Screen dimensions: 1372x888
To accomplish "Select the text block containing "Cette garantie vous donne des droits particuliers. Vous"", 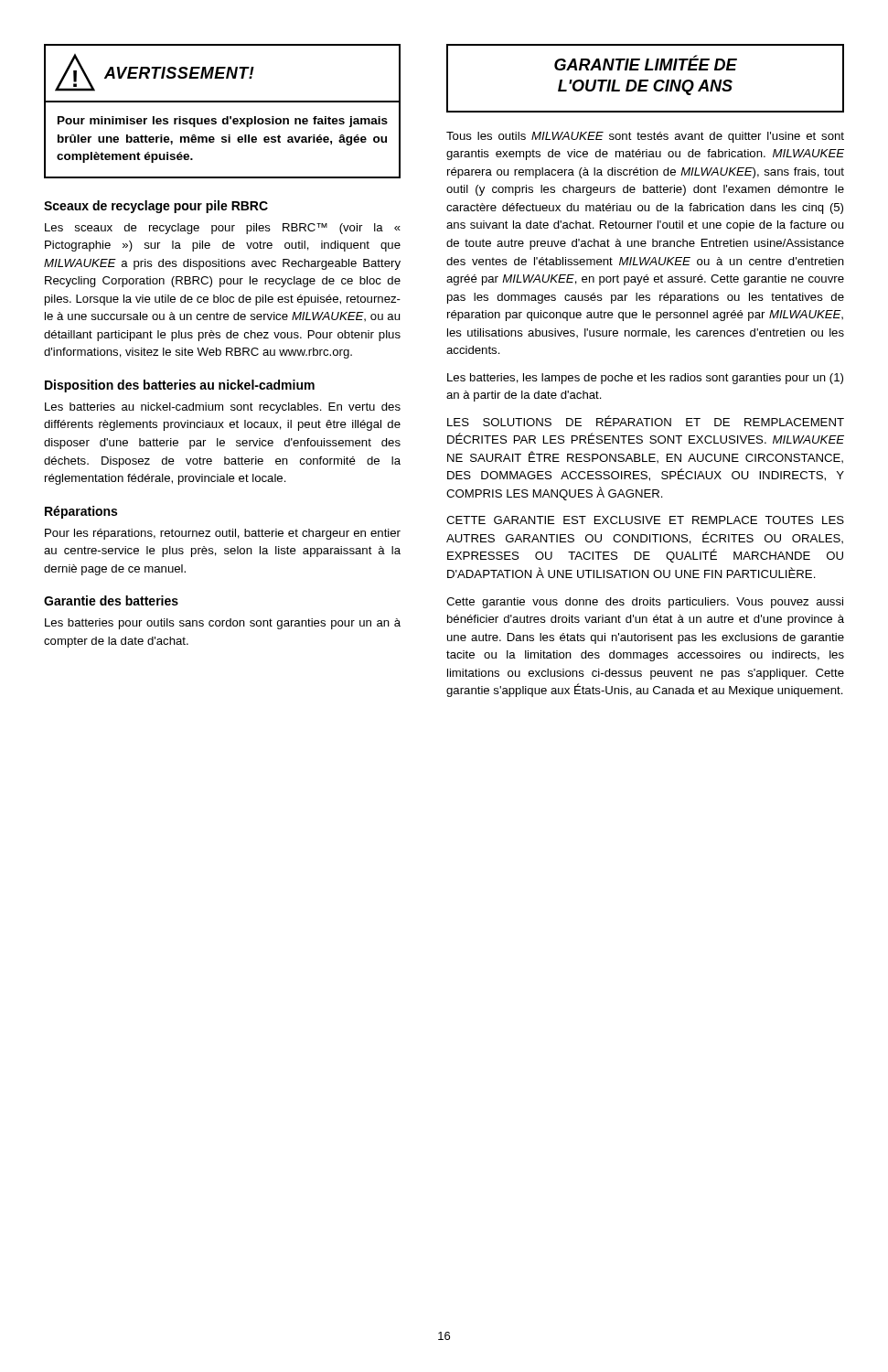I will (x=645, y=646).
